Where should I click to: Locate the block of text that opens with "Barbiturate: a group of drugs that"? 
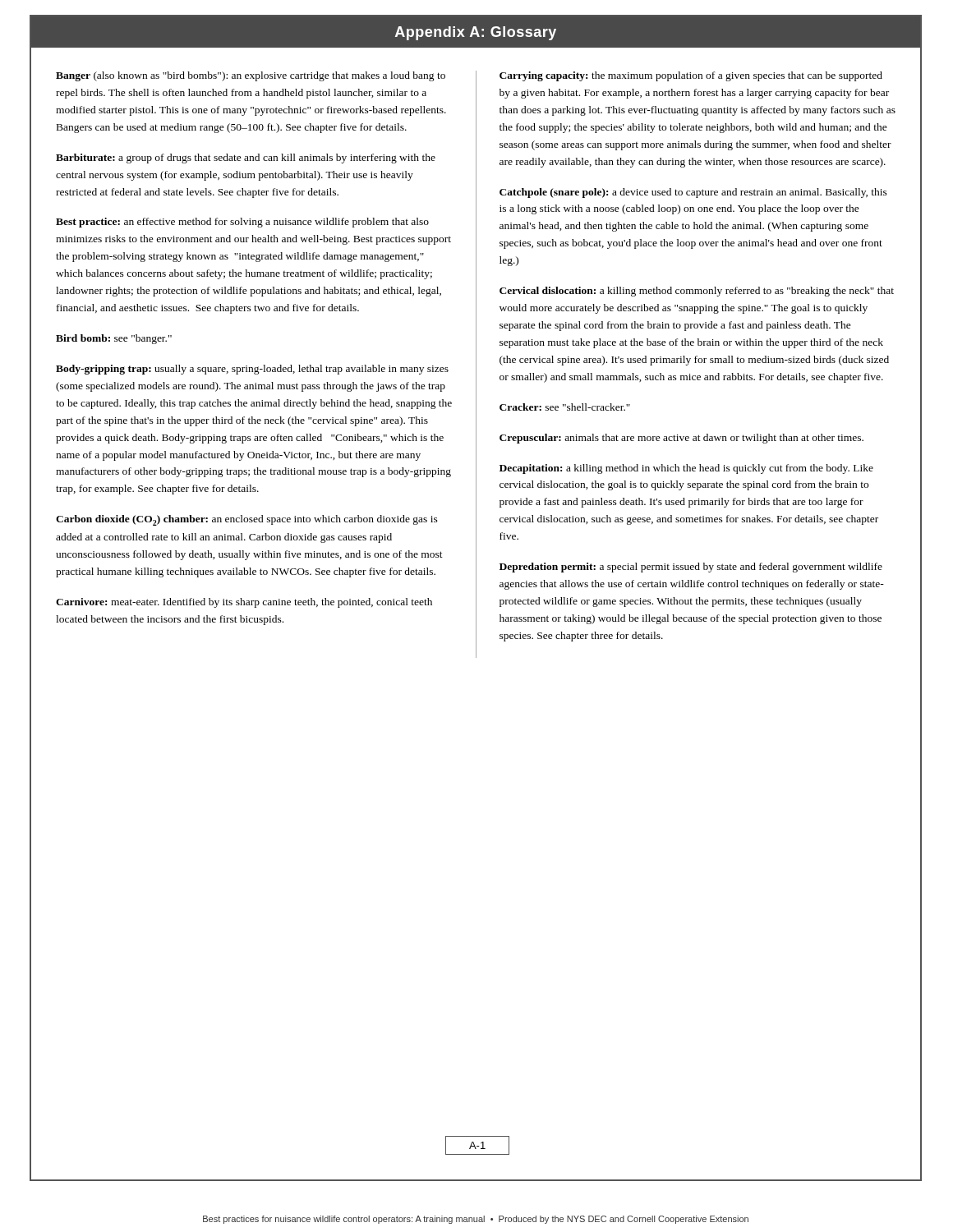coord(246,174)
